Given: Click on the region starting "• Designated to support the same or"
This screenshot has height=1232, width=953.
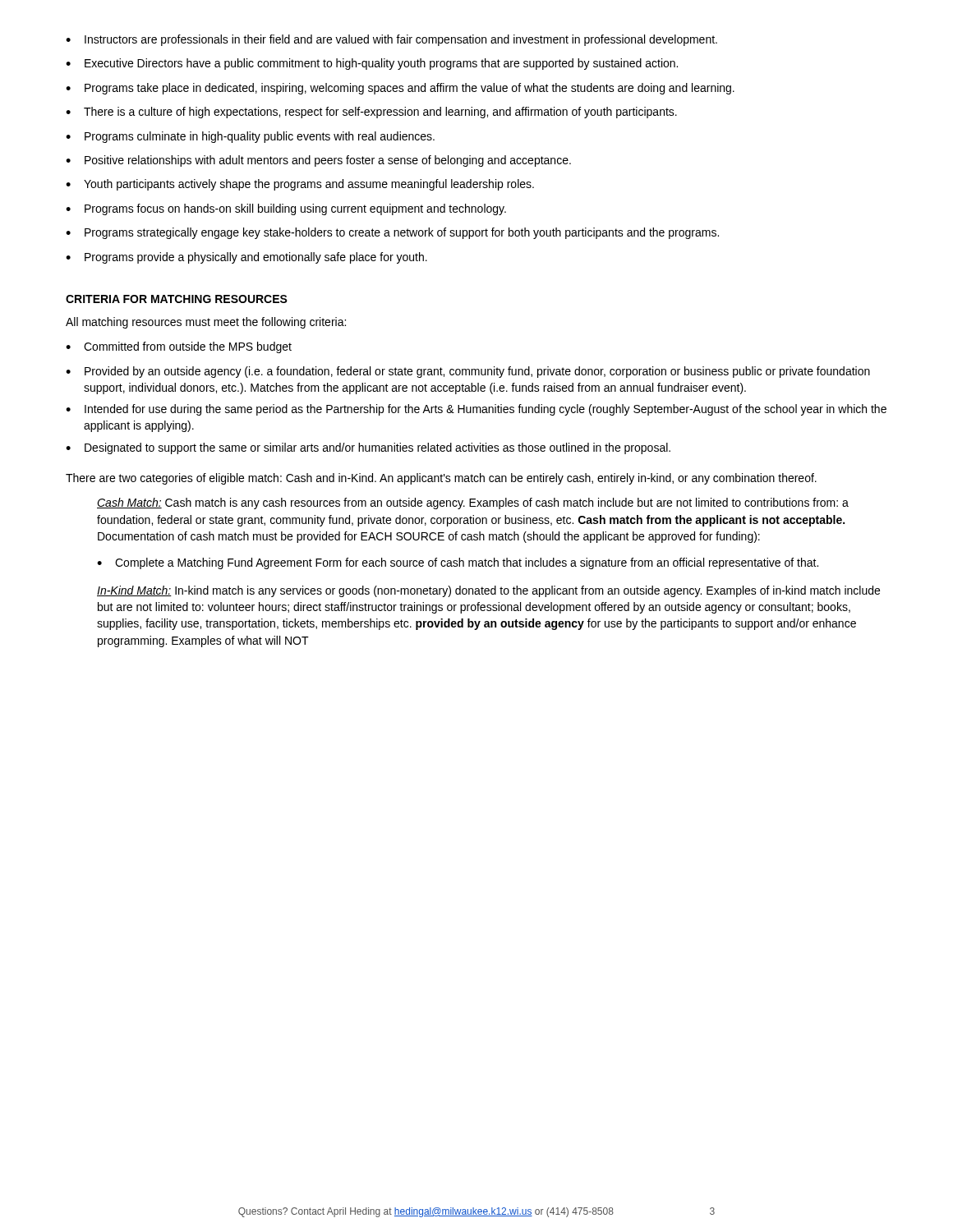Looking at the screenshot, I should click(x=476, y=449).
